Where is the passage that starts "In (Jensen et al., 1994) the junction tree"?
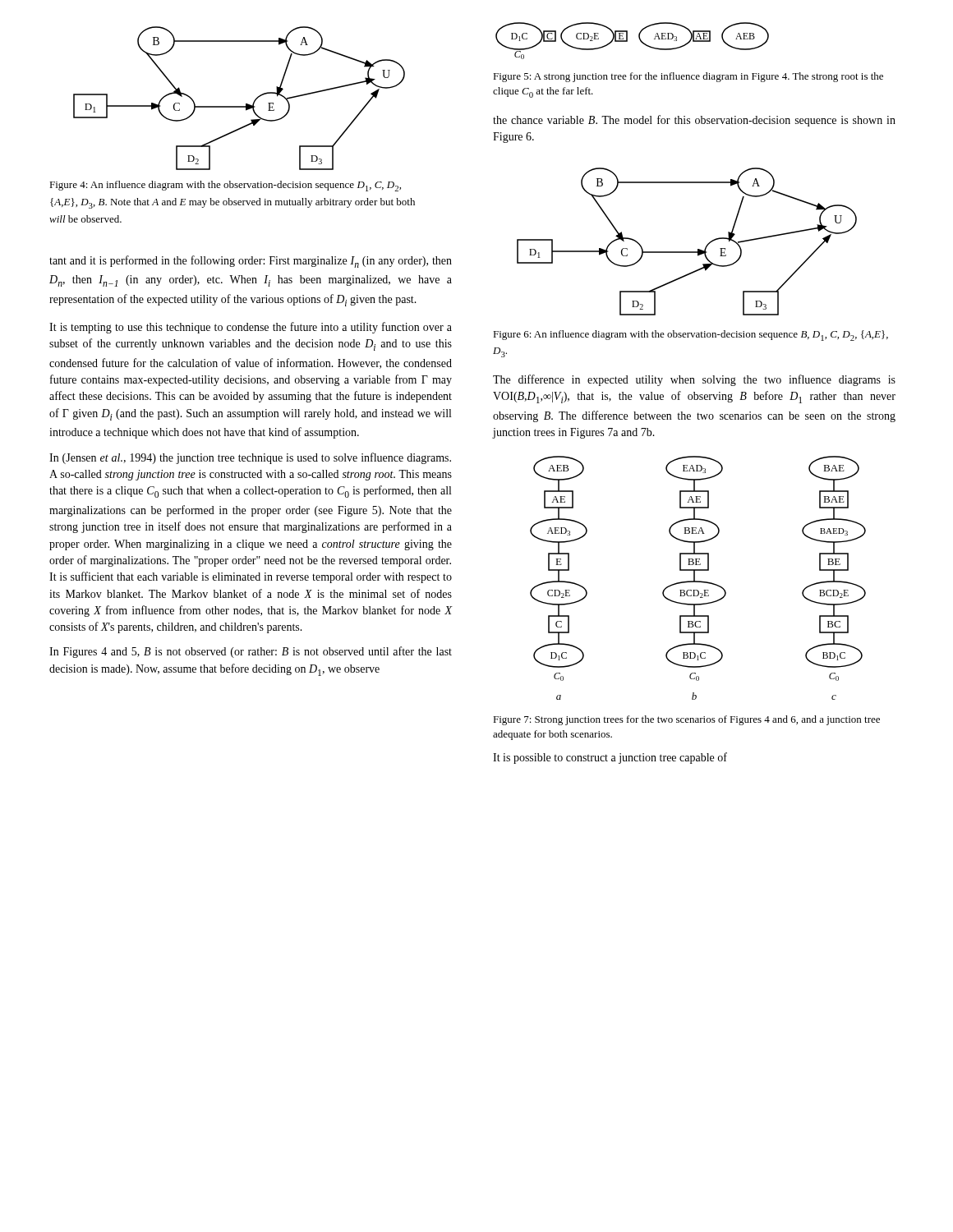Viewport: 953px width, 1232px height. point(251,542)
